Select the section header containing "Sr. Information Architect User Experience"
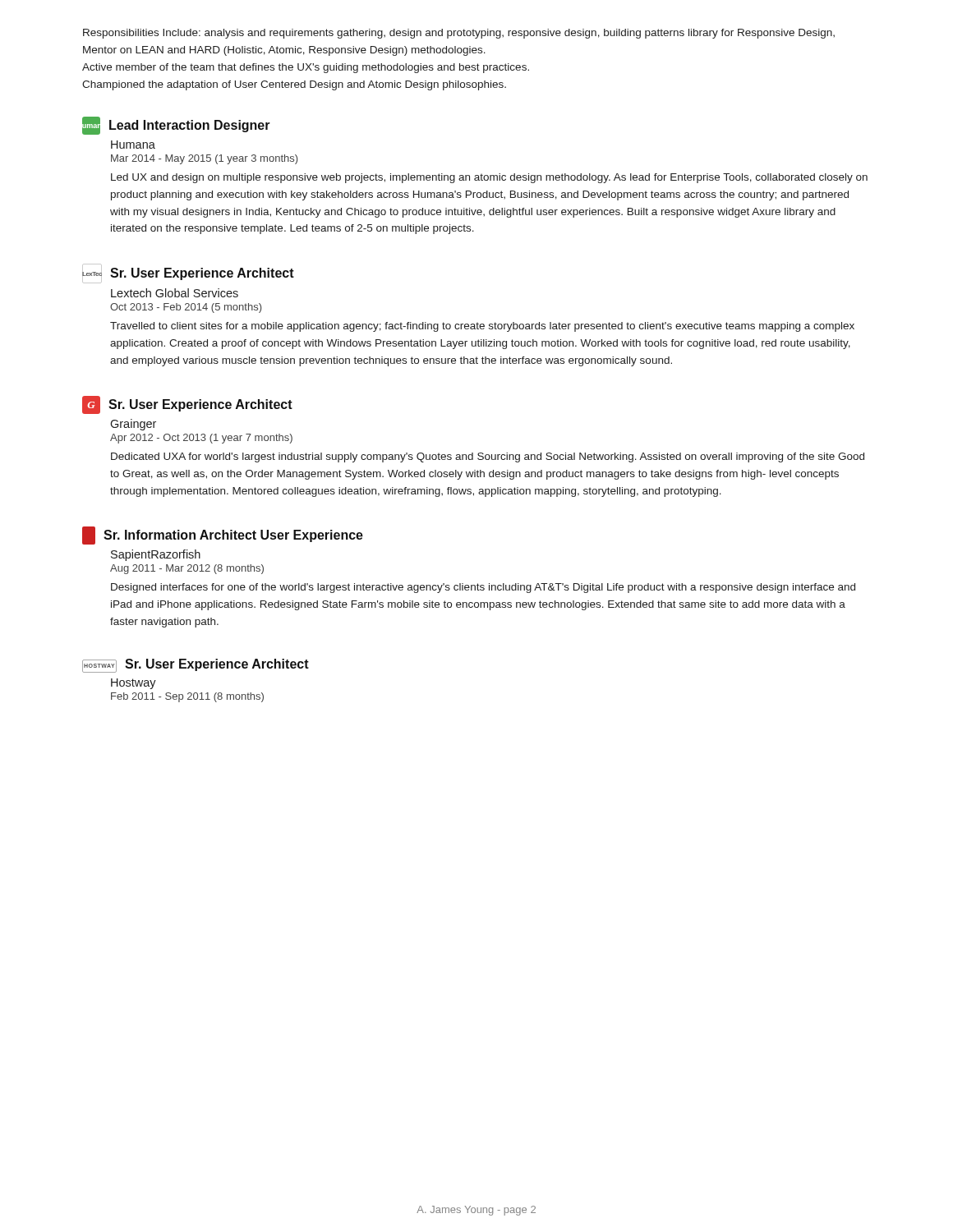Image resolution: width=953 pixels, height=1232 pixels. 233,535
